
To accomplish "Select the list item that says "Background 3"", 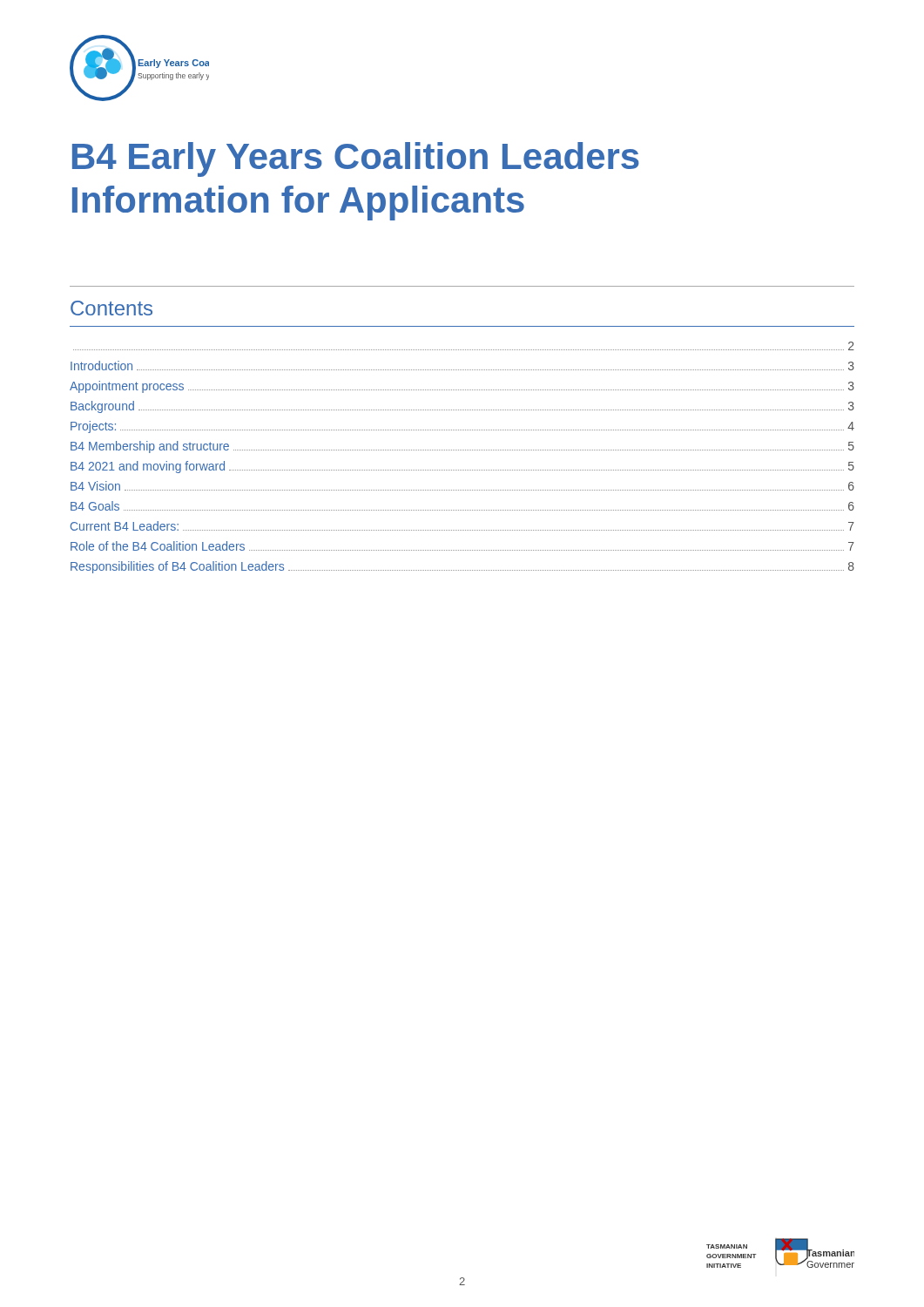I will [x=462, y=406].
